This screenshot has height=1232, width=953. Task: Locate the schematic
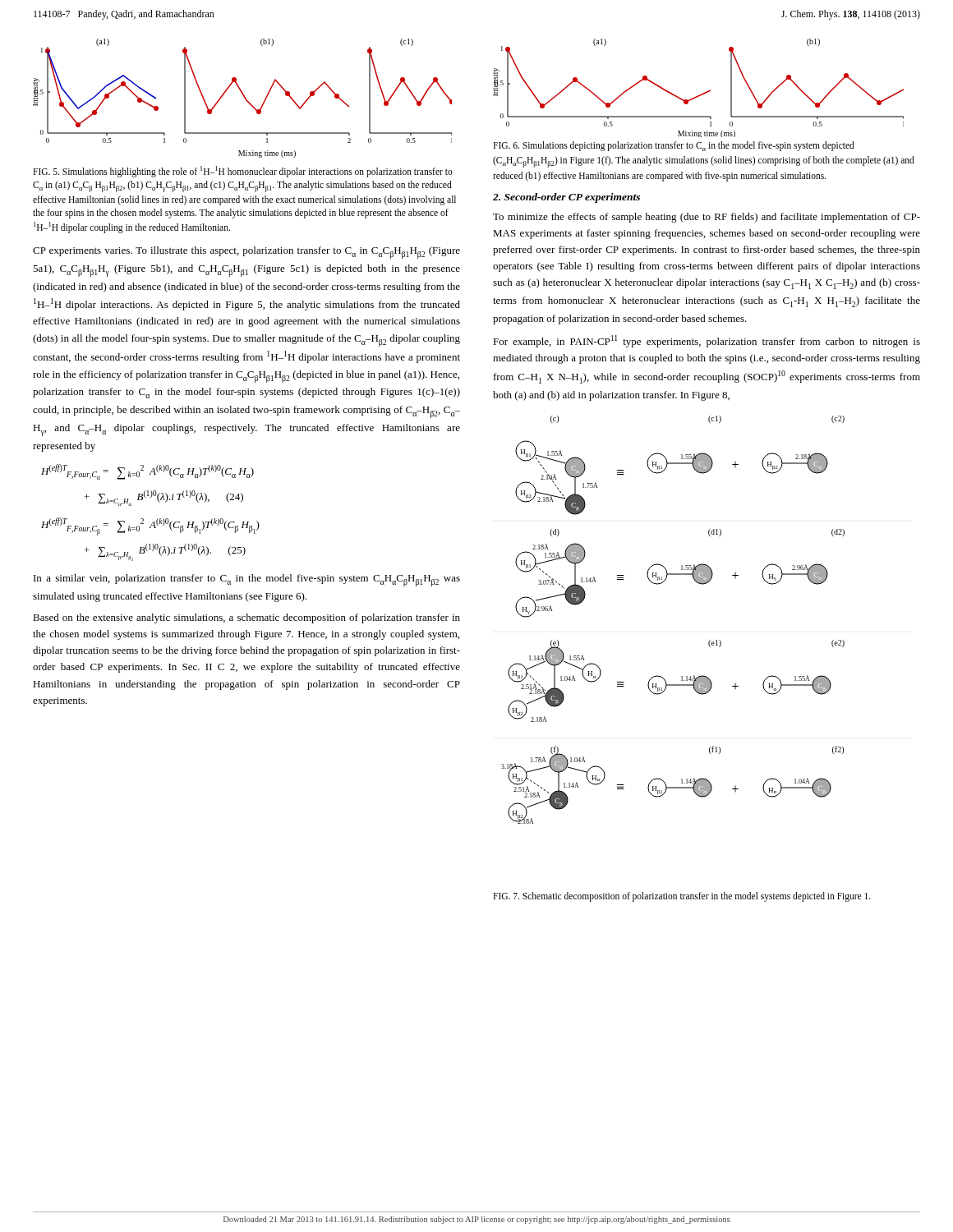point(707,648)
